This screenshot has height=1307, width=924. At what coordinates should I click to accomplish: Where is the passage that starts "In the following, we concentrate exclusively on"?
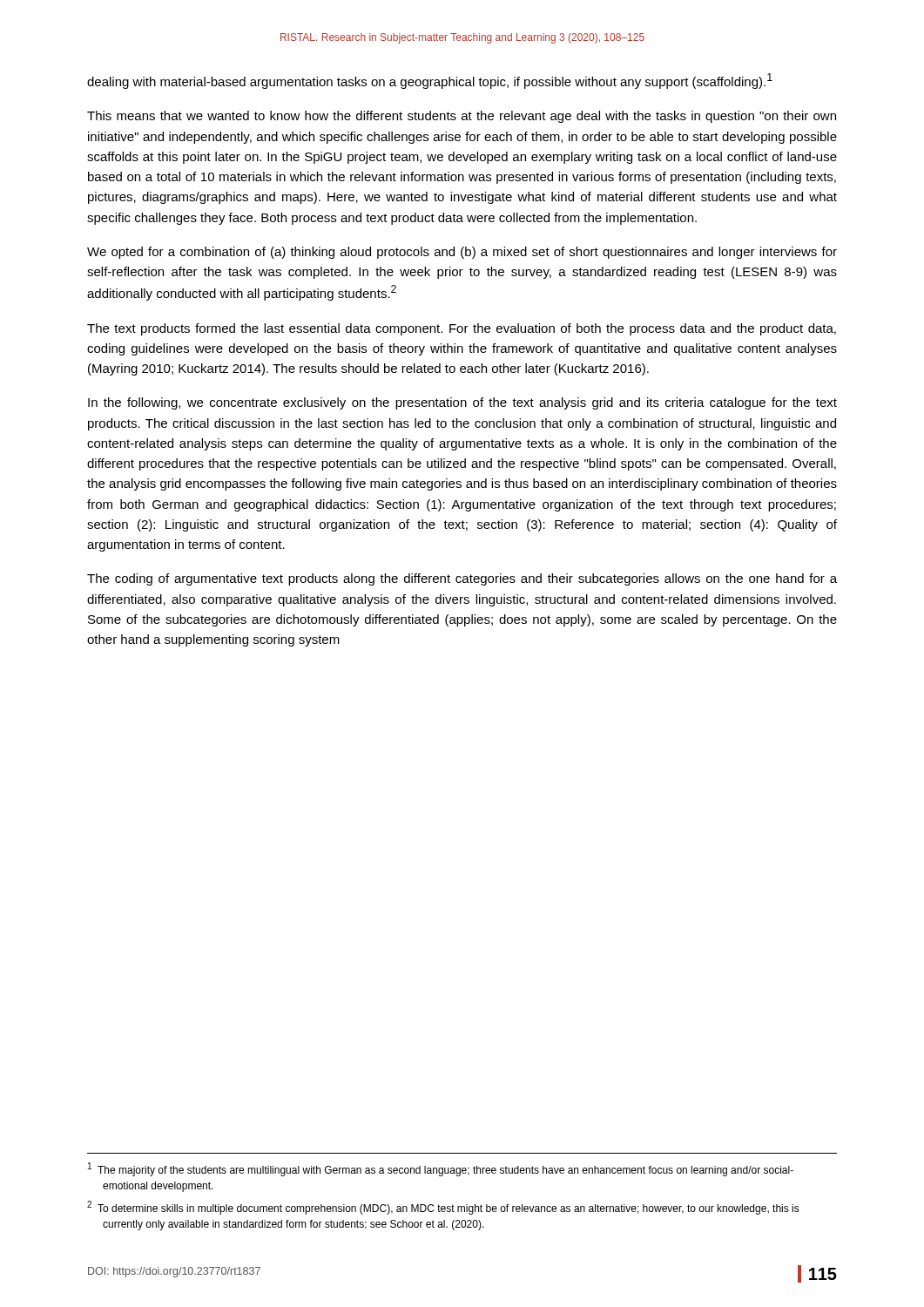tap(462, 473)
